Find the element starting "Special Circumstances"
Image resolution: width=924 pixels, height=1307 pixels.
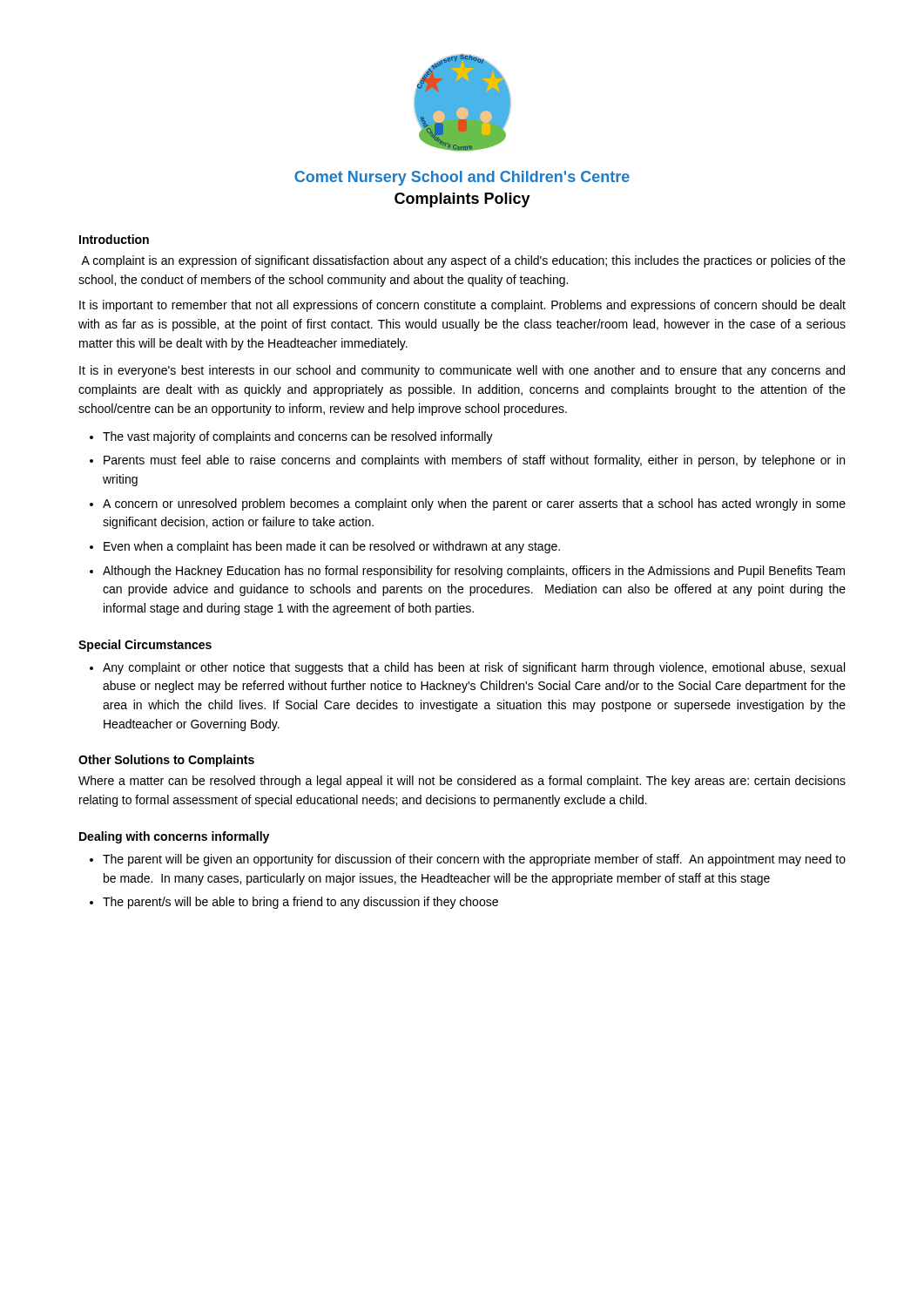tap(145, 645)
